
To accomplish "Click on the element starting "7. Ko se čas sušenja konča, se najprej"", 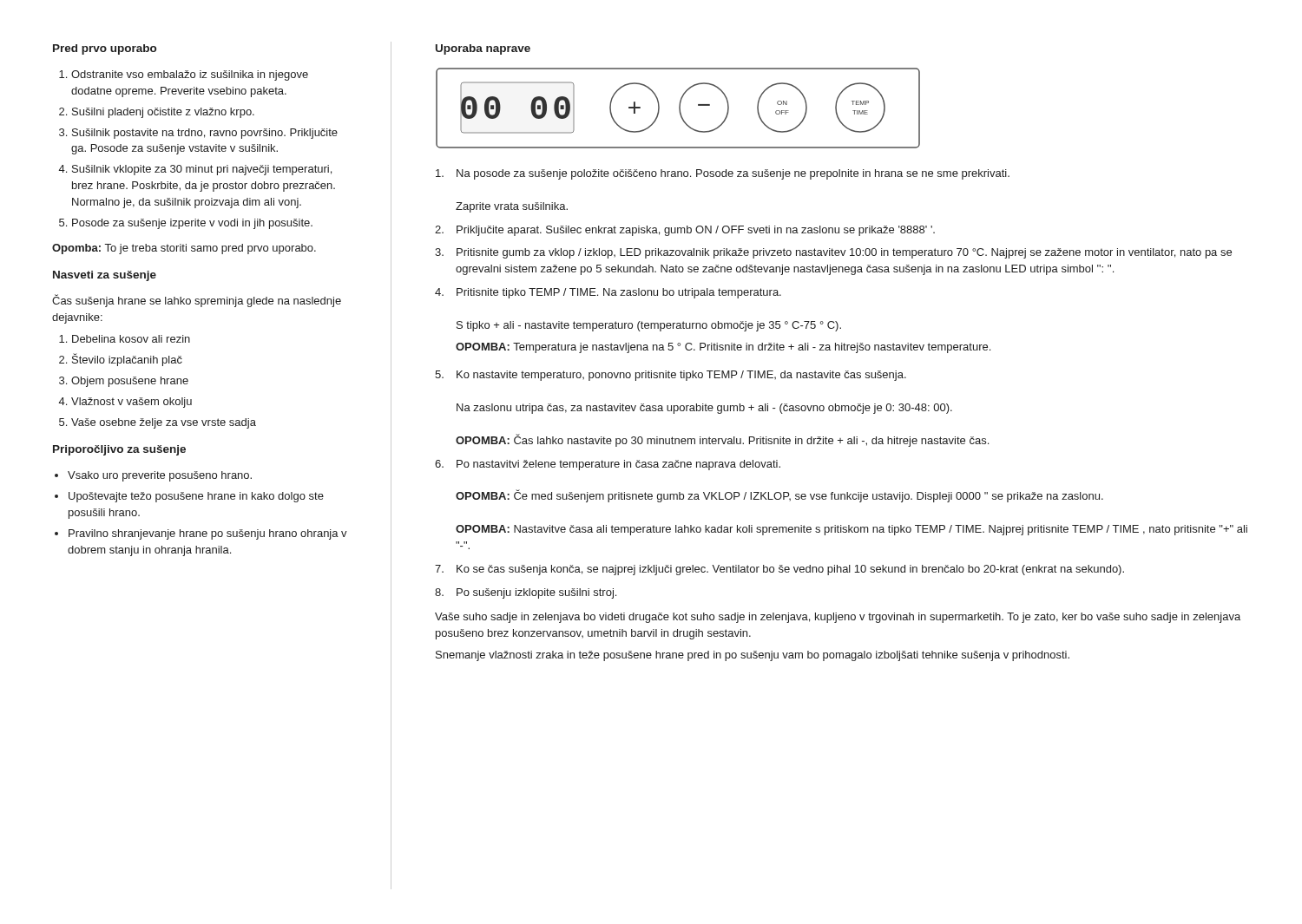I will 842,569.
